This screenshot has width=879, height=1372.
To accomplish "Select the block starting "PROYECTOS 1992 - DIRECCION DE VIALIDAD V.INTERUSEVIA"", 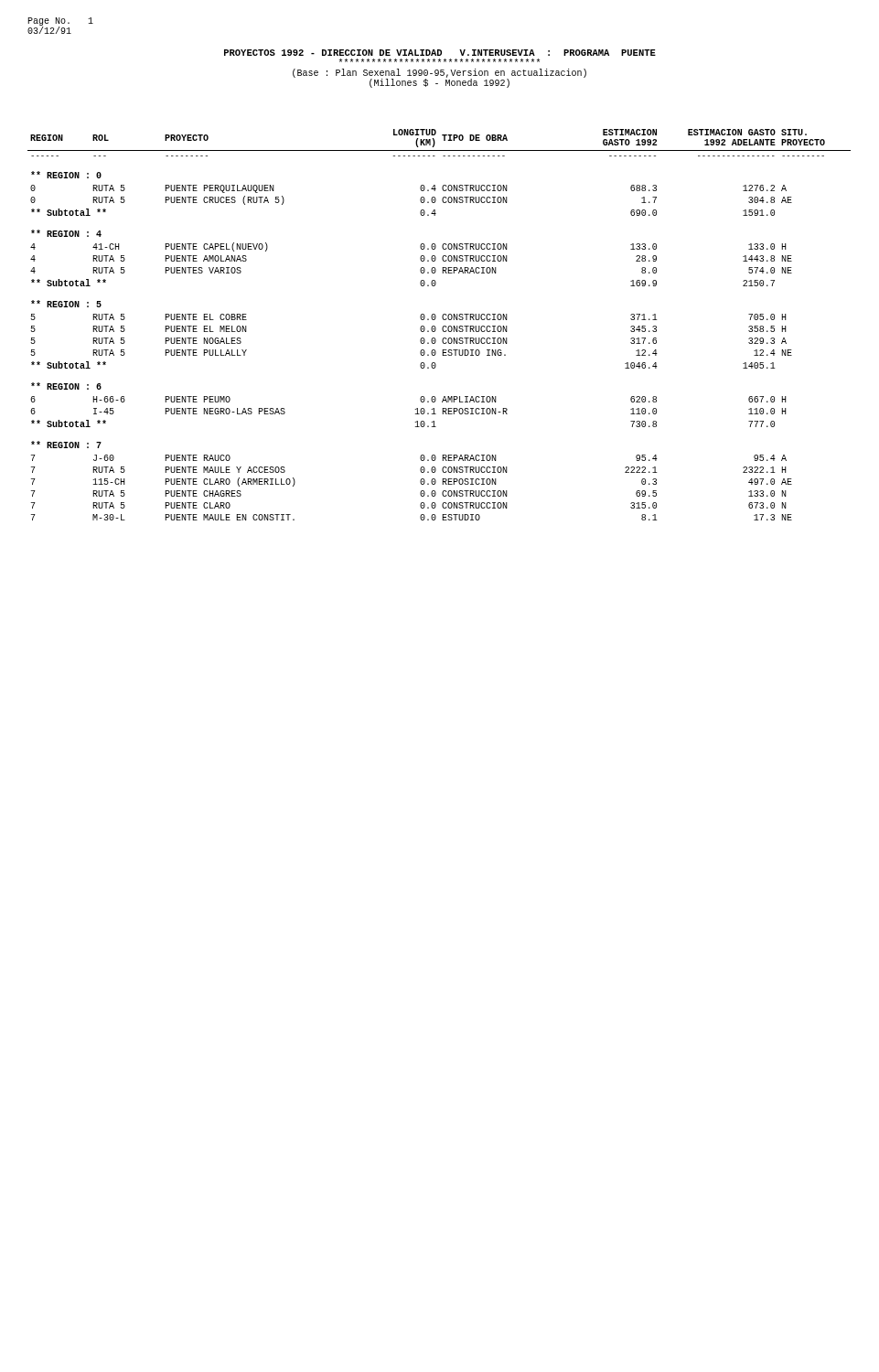I will pyautogui.click(x=440, y=68).
